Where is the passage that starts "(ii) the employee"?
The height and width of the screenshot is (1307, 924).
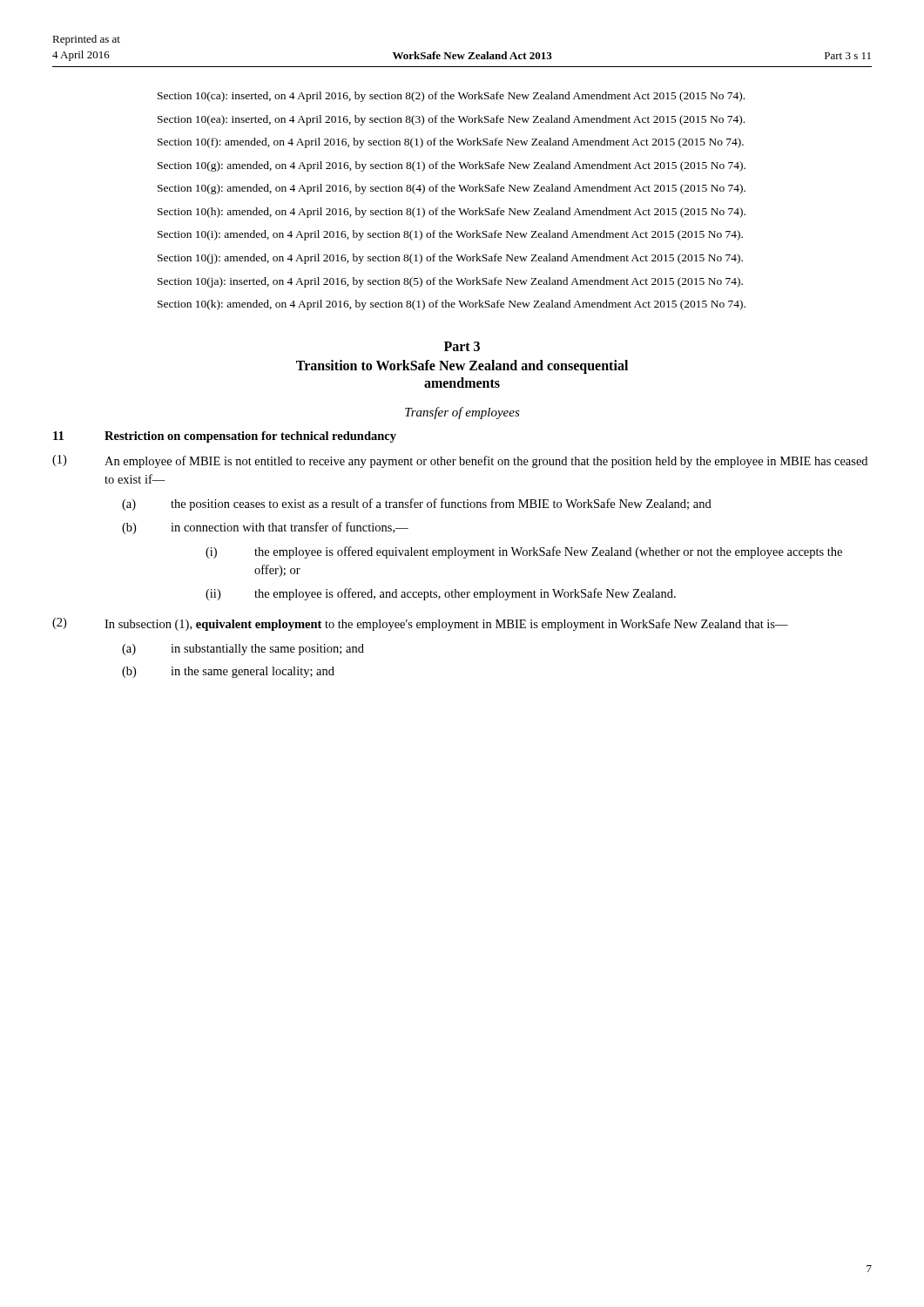tap(530, 594)
